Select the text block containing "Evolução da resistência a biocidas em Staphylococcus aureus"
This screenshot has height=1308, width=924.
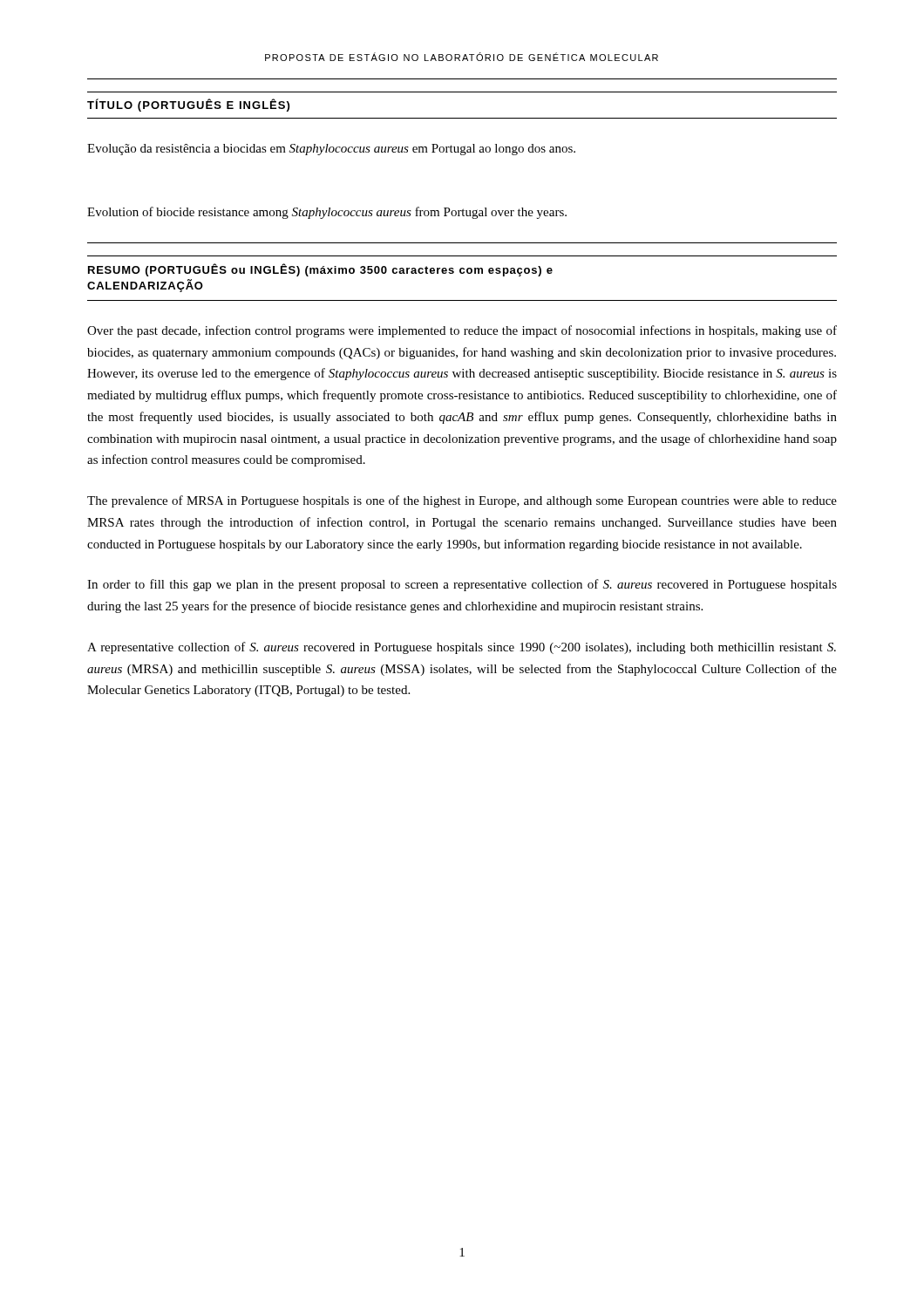click(x=462, y=149)
